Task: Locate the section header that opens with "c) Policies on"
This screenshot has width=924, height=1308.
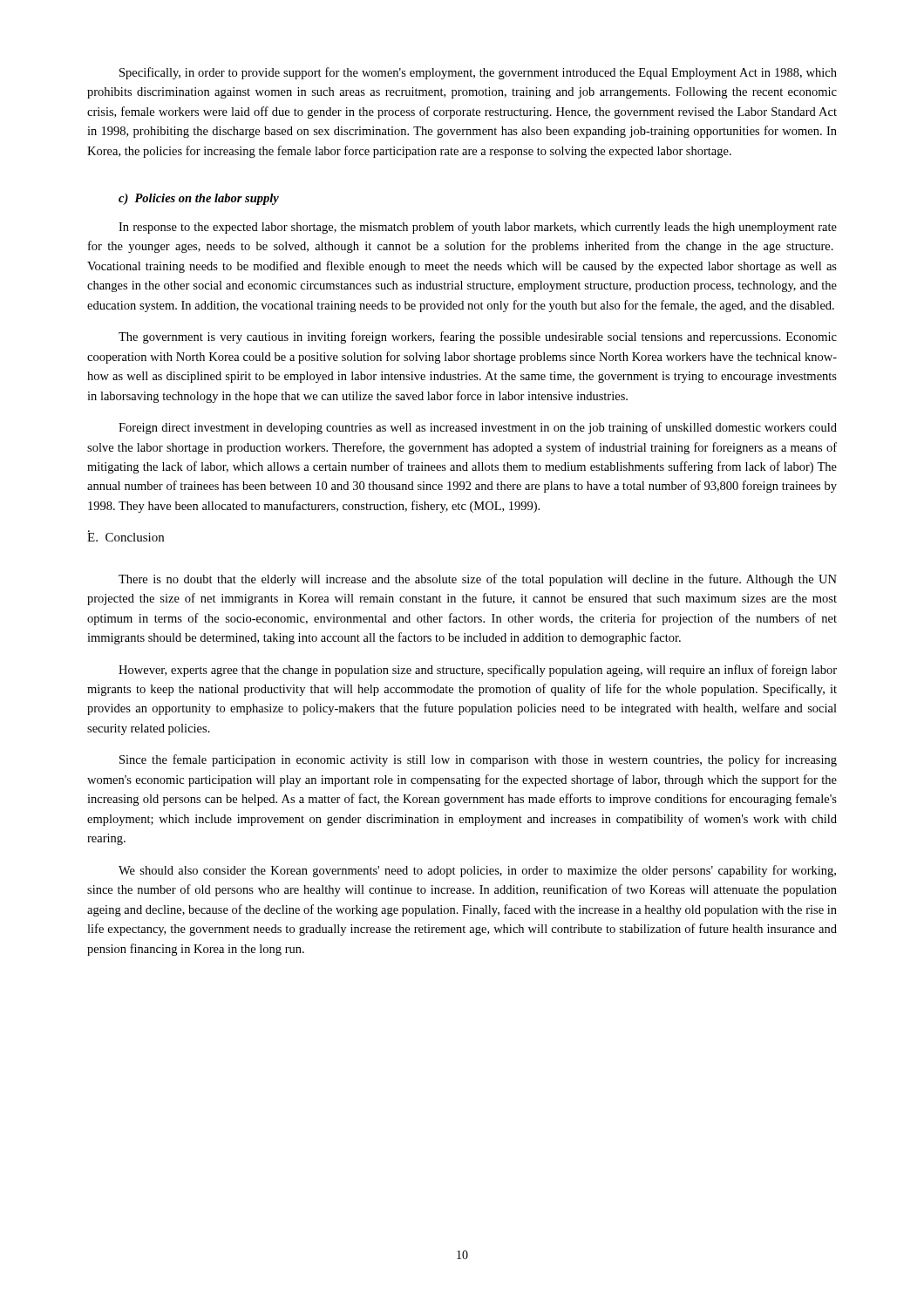Action: click(199, 199)
